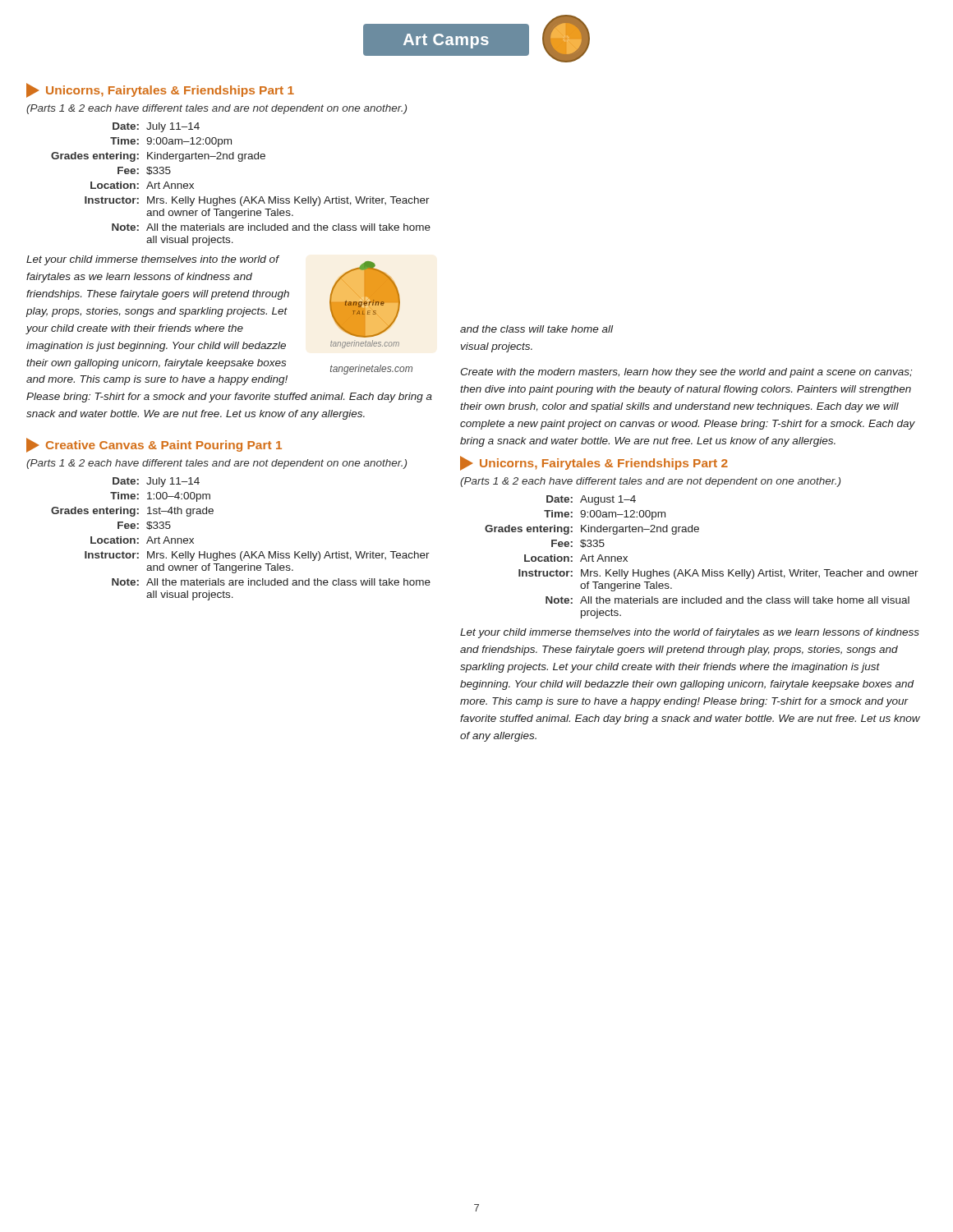Image resolution: width=953 pixels, height=1232 pixels.
Task: Find the block on this page that starts "Let your child immerse themselves into"
Action: [x=690, y=684]
